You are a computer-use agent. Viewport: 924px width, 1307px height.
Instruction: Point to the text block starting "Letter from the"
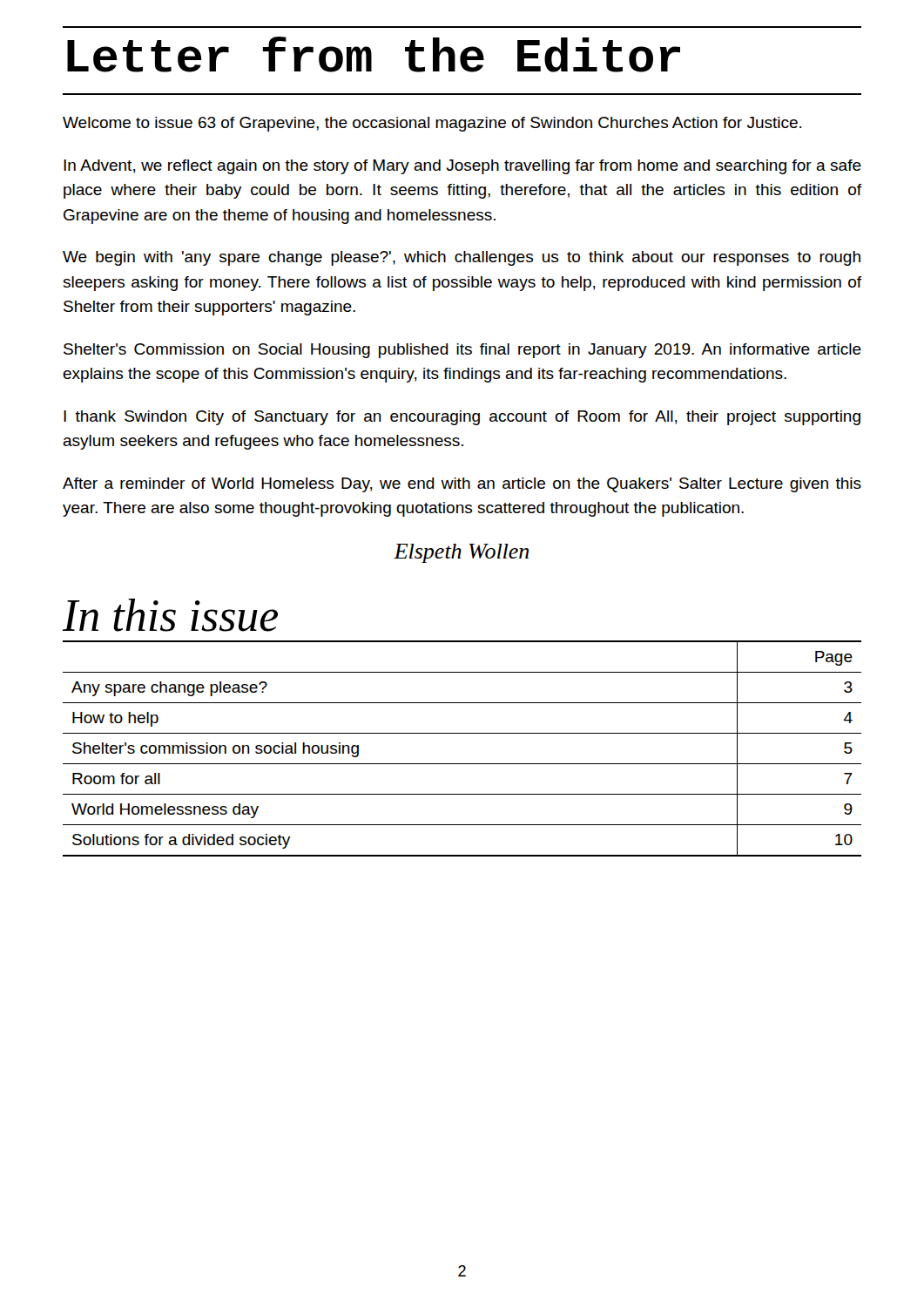click(x=462, y=59)
